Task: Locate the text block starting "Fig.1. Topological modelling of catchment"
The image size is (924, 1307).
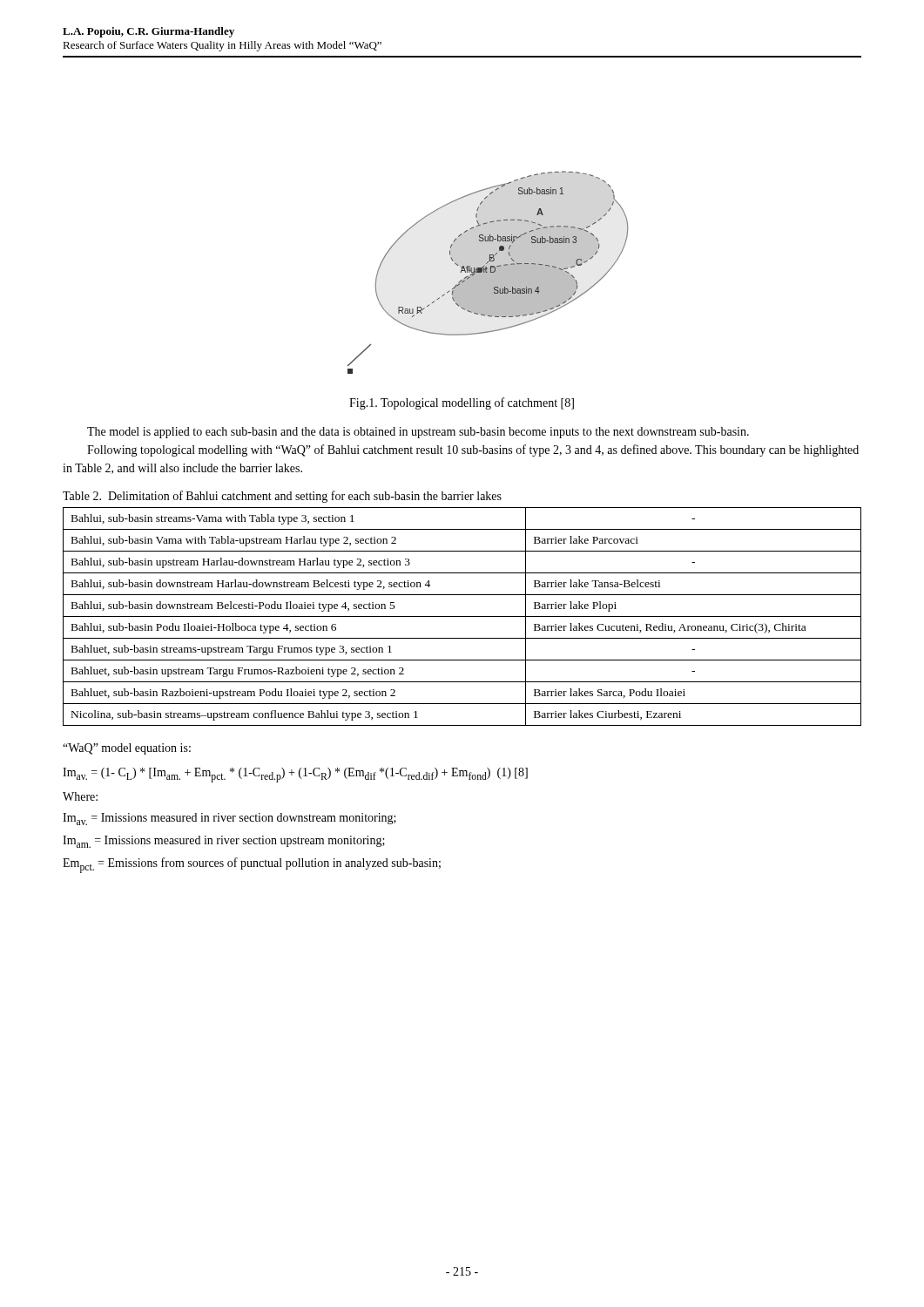Action: click(x=462, y=403)
